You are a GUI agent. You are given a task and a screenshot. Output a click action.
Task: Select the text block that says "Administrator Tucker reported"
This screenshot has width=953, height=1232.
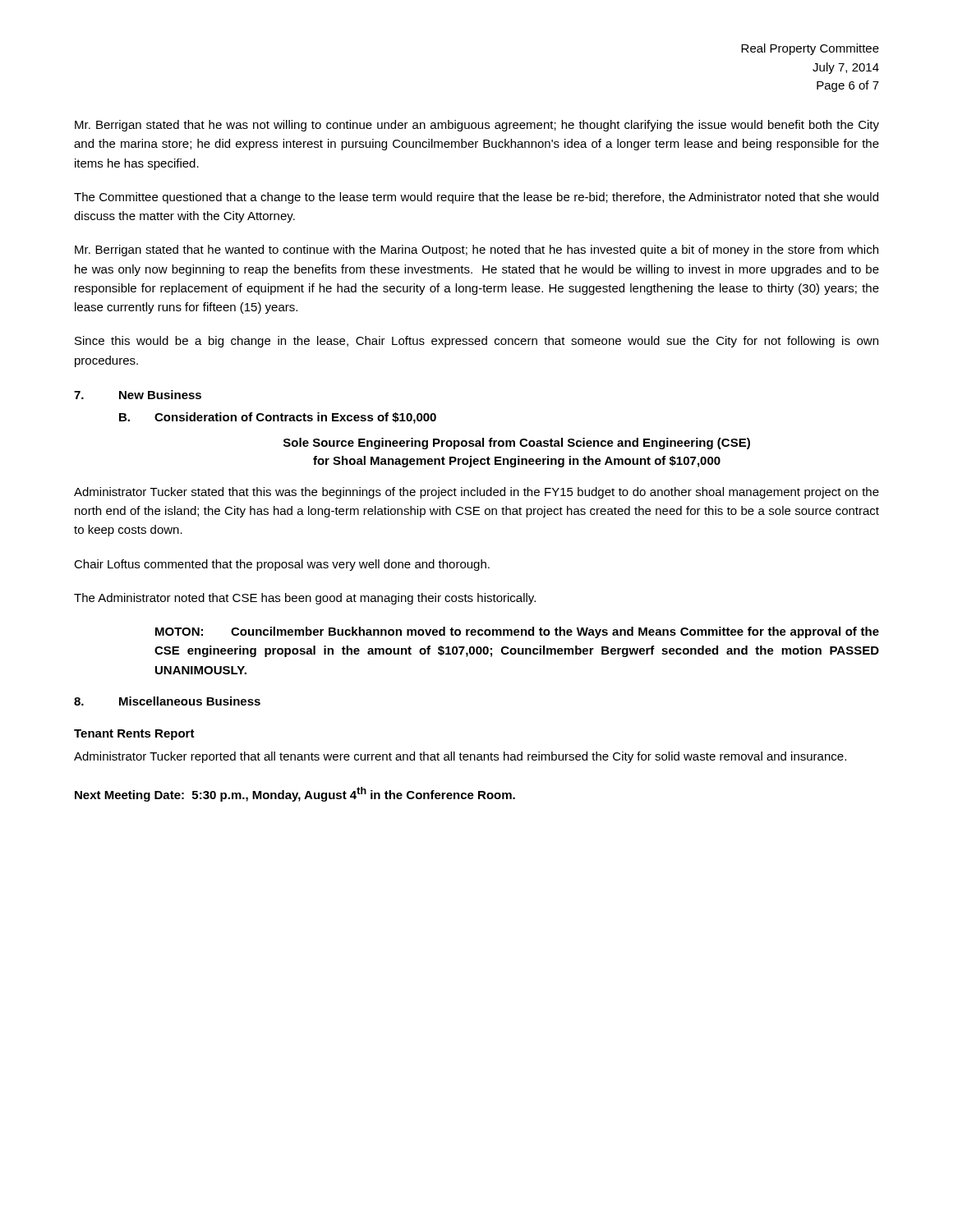(x=461, y=756)
